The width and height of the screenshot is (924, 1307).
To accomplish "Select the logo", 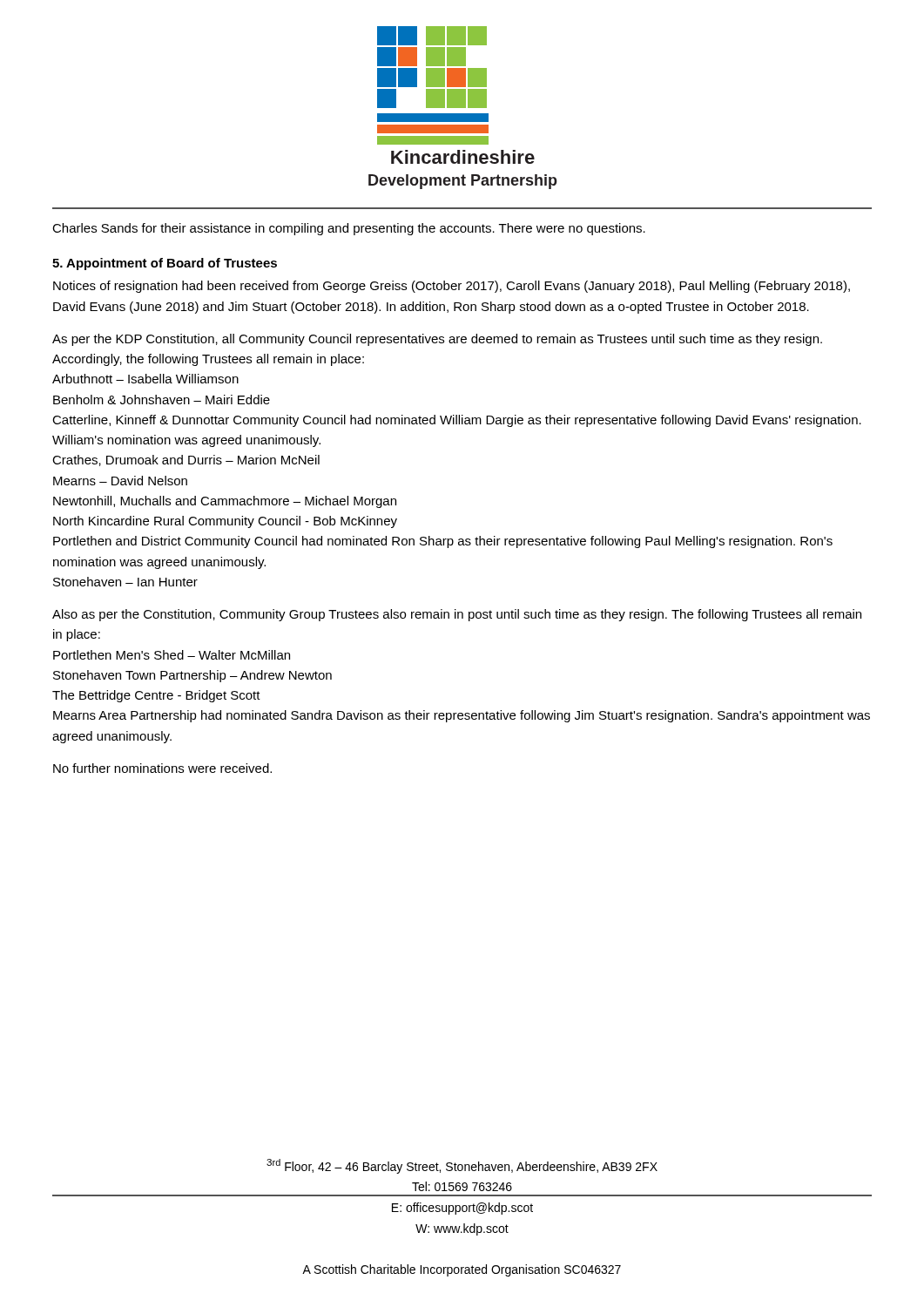I will (462, 112).
